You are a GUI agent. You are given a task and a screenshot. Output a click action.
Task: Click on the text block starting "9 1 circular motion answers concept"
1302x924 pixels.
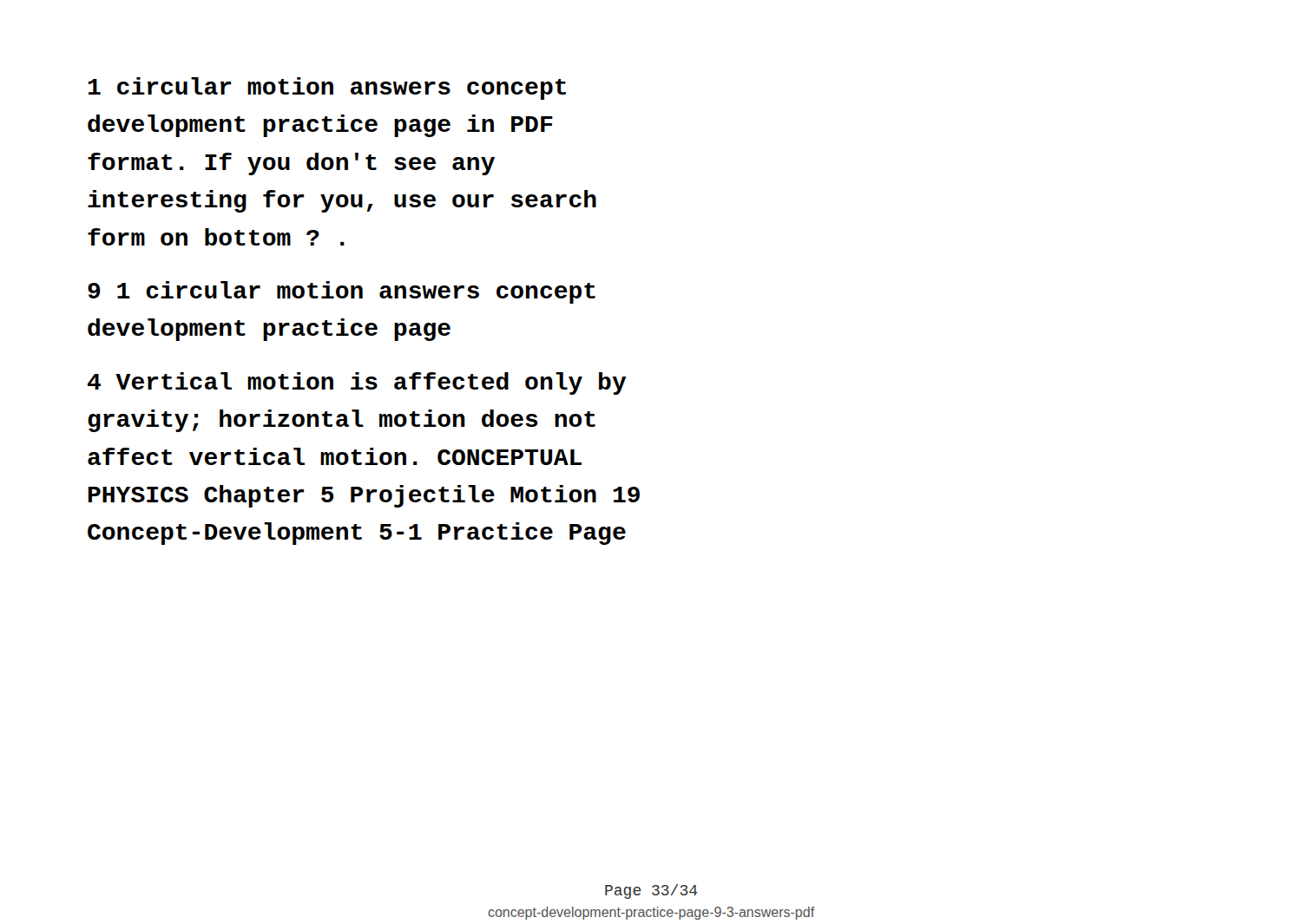click(x=342, y=311)
